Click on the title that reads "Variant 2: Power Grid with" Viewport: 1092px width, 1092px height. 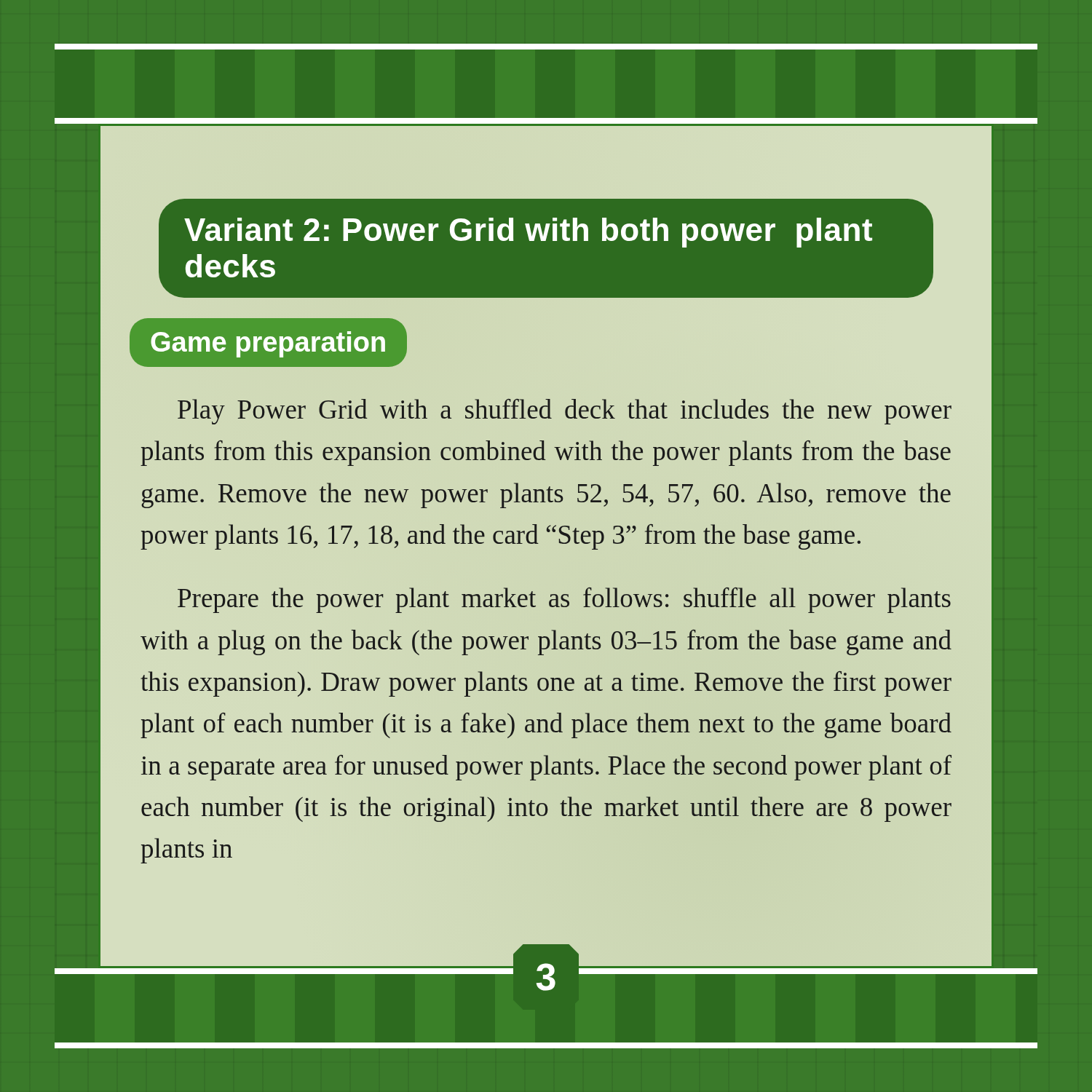tap(546, 248)
